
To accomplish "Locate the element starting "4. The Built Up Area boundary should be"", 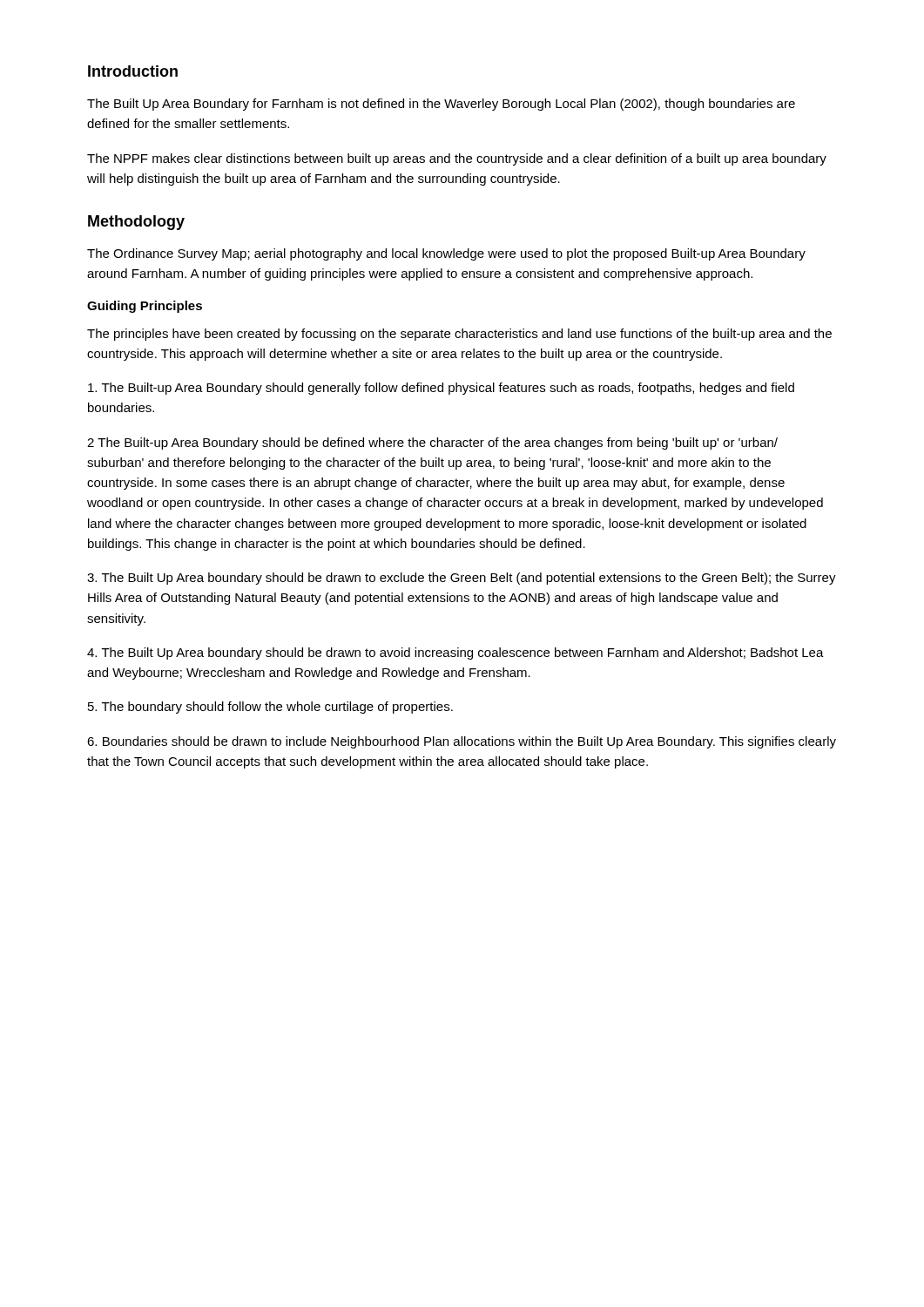I will point(455,662).
